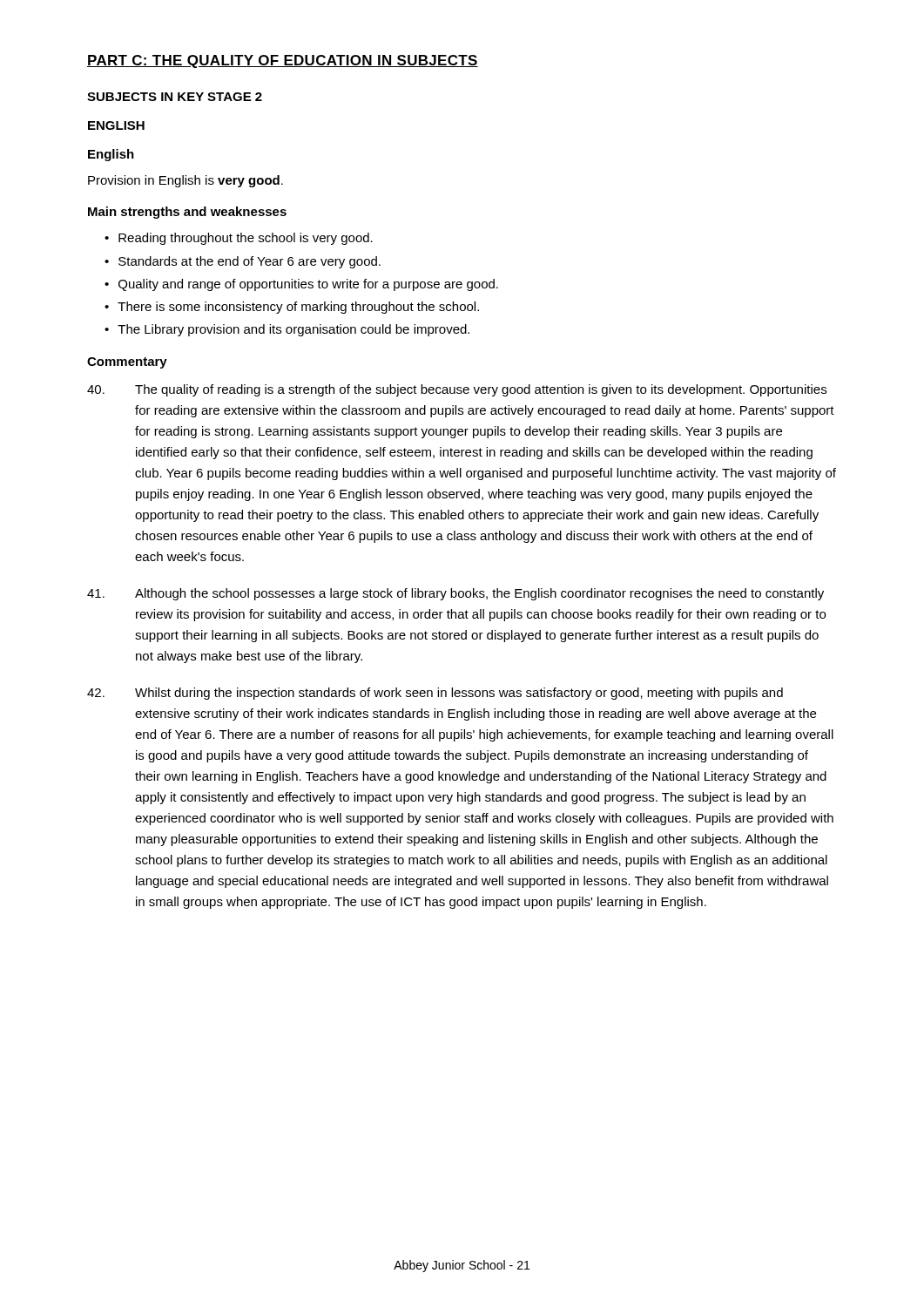Find the element starting "Provision in English is very good."
This screenshot has height=1307, width=924.
pyautogui.click(x=185, y=180)
